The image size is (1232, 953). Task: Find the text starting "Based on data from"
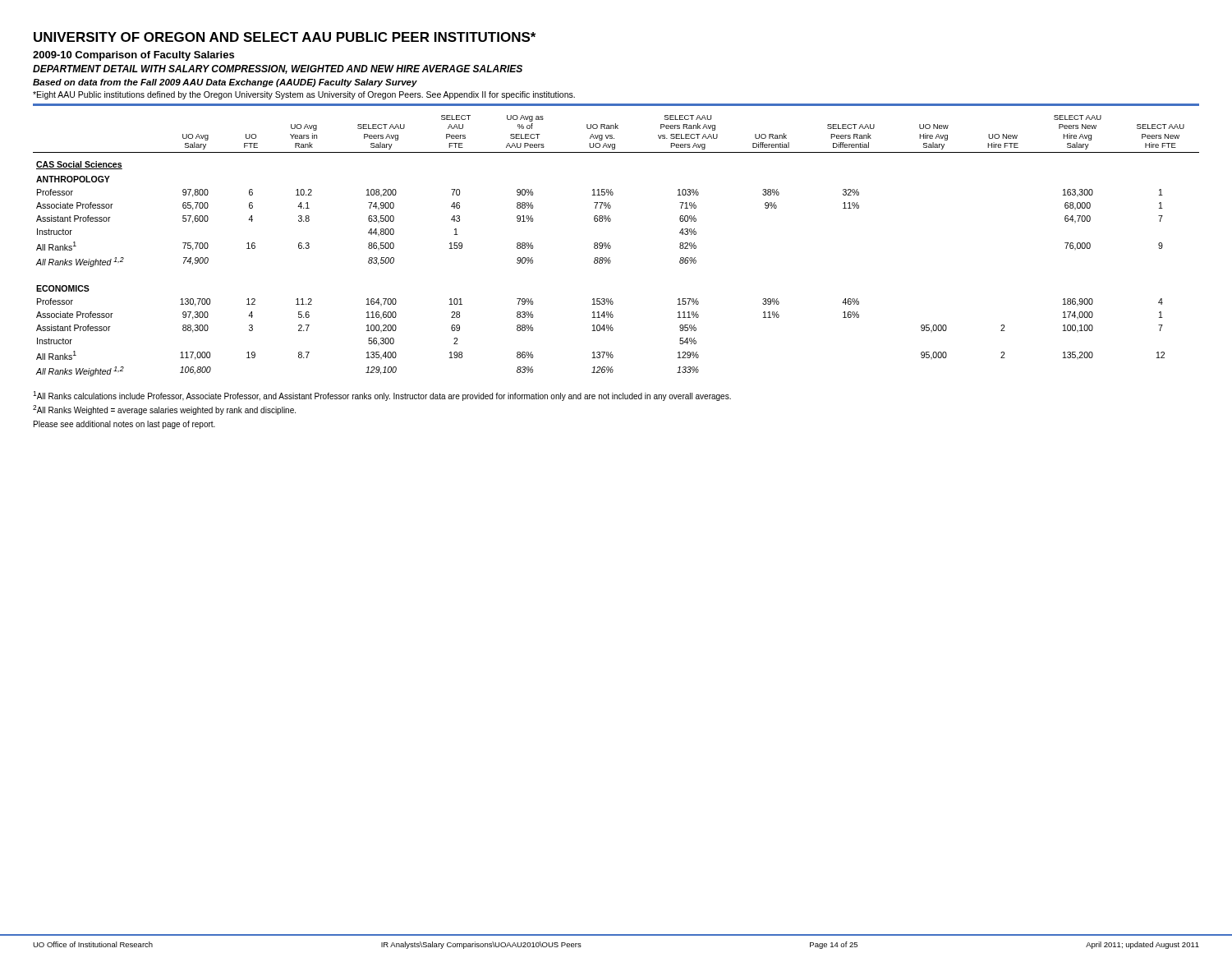click(225, 82)
